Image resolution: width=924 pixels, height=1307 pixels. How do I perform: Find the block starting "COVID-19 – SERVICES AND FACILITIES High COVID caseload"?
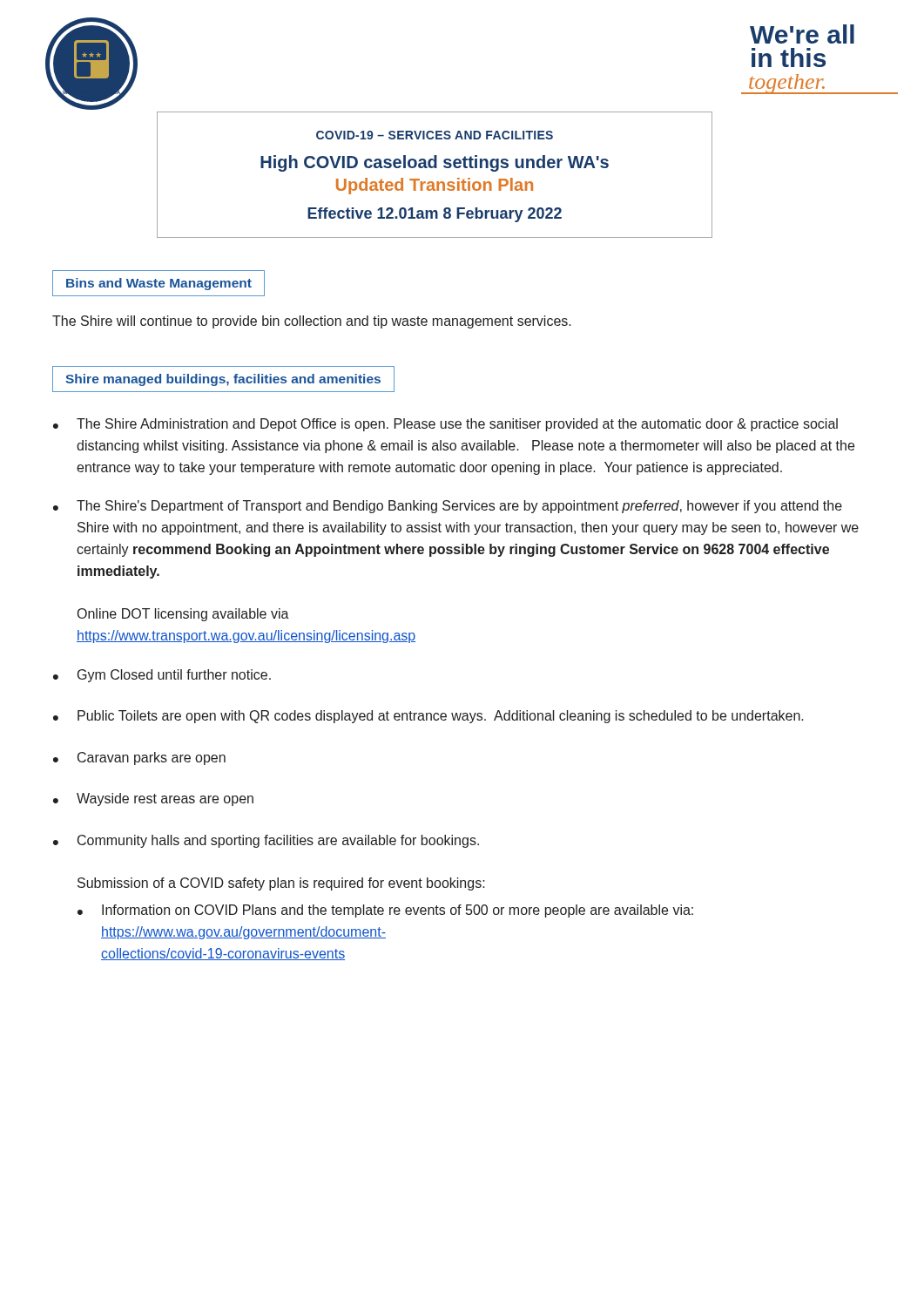(435, 176)
